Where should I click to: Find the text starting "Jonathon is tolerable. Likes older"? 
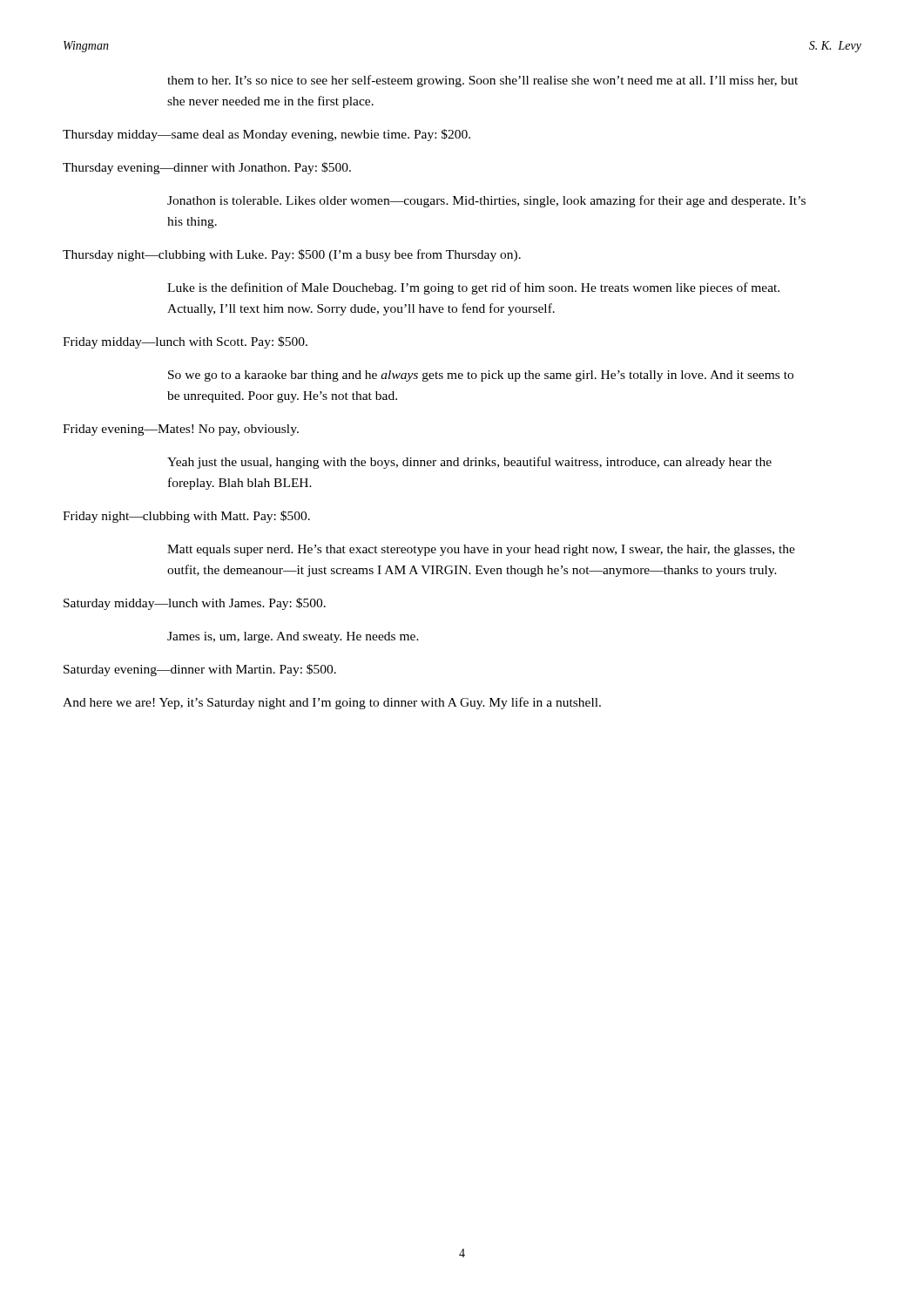click(488, 211)
